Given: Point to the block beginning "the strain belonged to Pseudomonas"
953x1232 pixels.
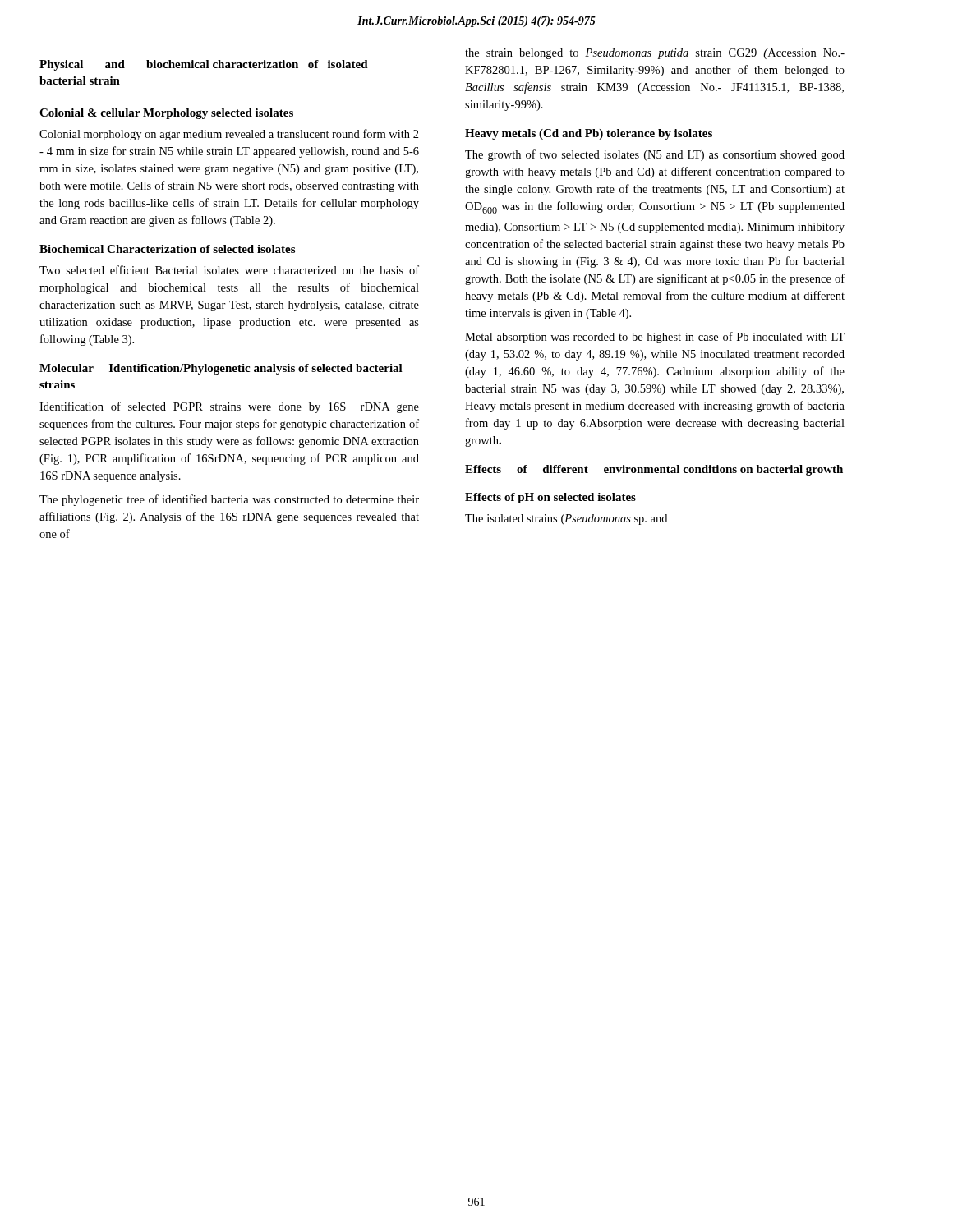Looking at the screenshot, I should 655,78.
